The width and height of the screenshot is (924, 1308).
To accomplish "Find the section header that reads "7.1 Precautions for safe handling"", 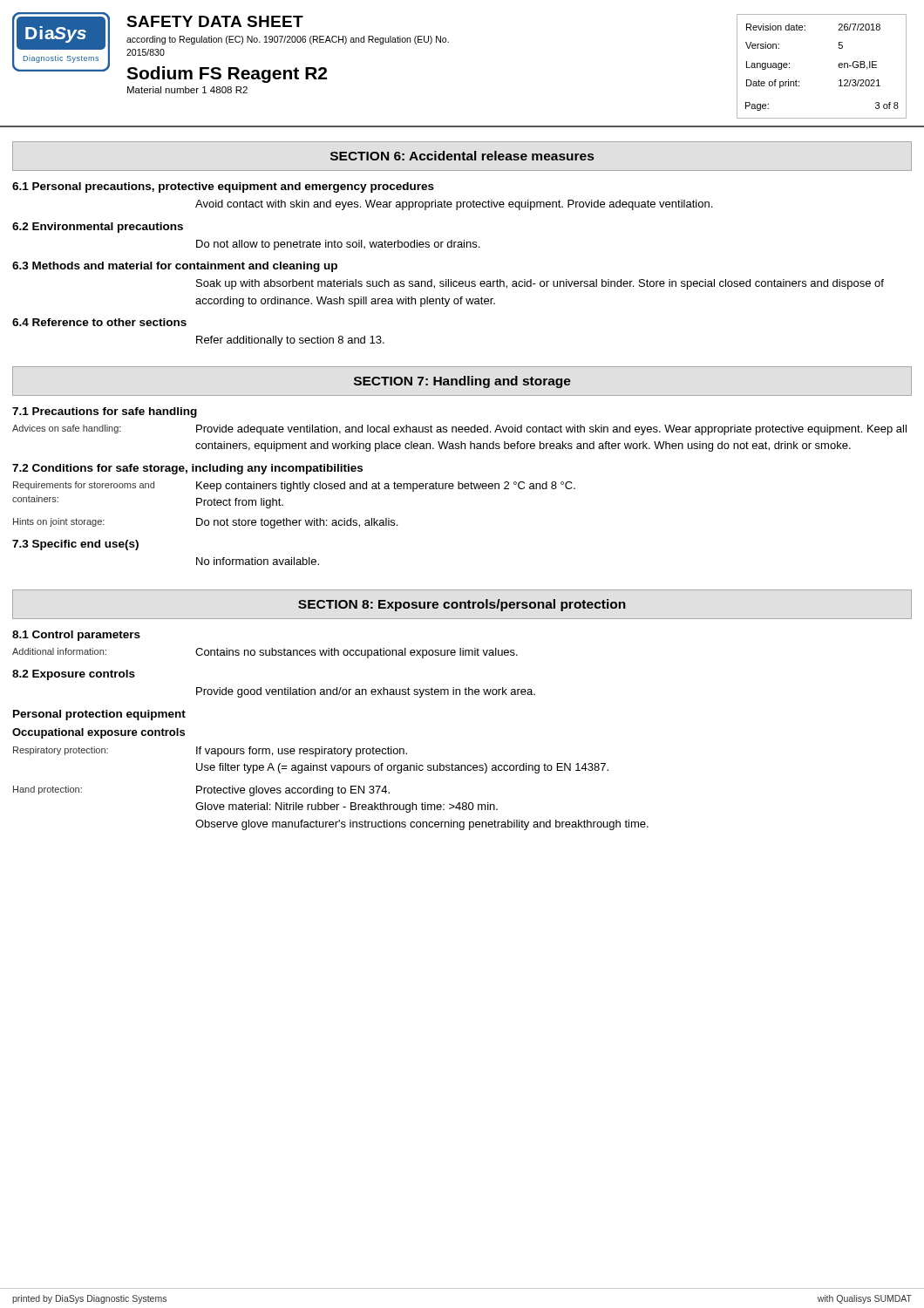I will (x=105, y=411).
